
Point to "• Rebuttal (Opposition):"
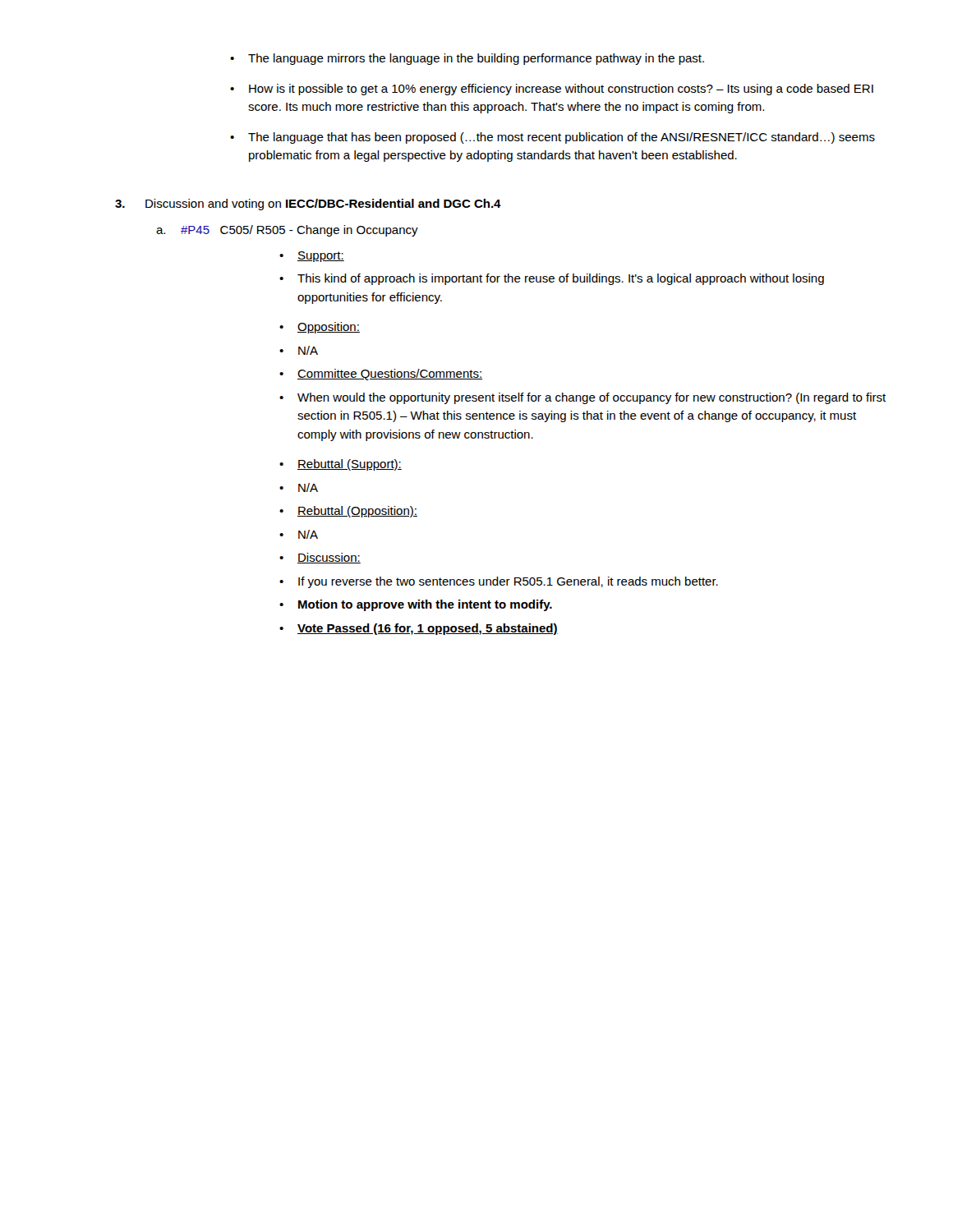[348, 512]
